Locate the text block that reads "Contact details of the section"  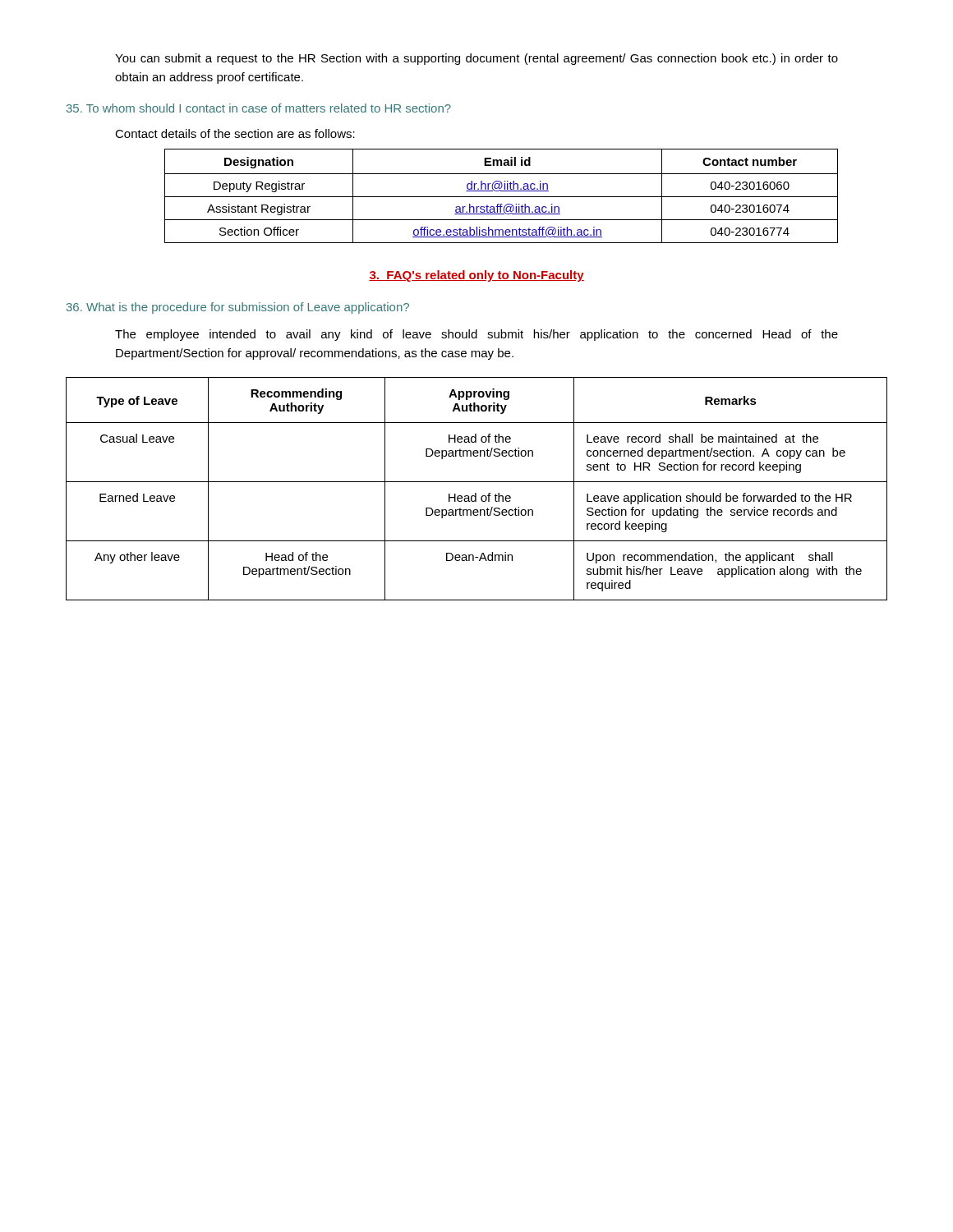[x=235, y=133]
